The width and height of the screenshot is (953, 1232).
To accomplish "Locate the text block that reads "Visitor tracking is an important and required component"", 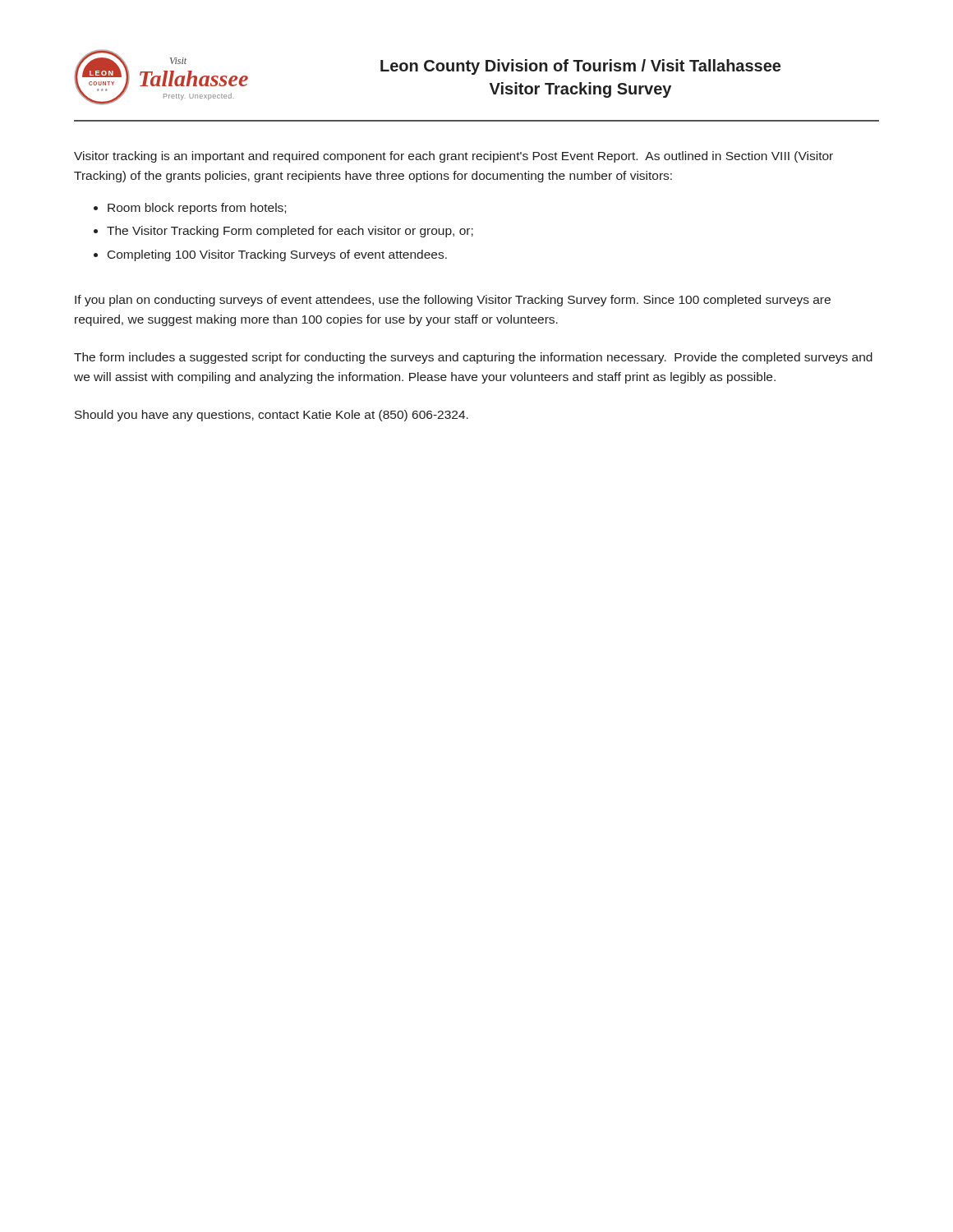I will 454,166.
